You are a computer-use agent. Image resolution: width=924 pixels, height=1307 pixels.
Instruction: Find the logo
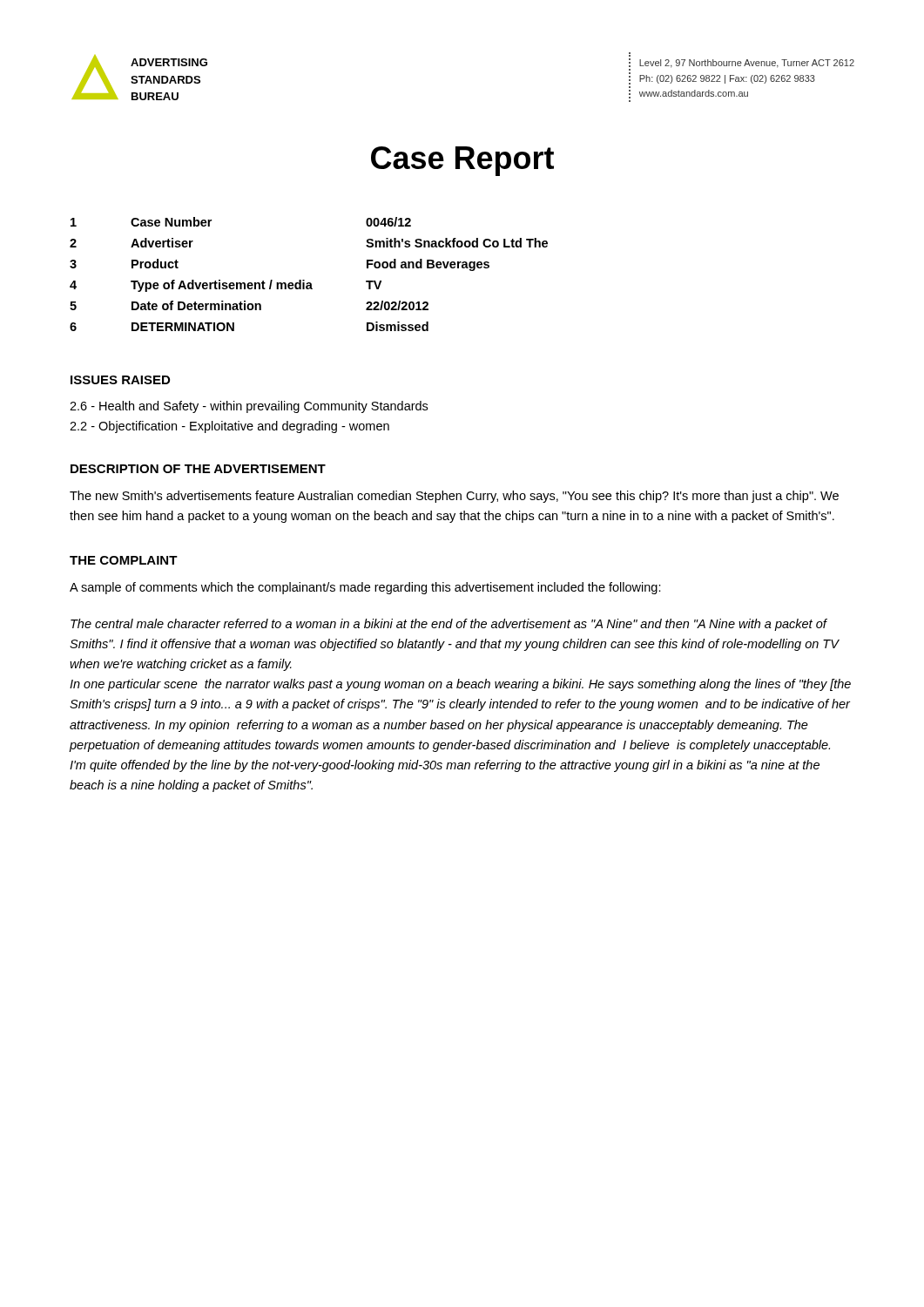[x=139, y=79]
